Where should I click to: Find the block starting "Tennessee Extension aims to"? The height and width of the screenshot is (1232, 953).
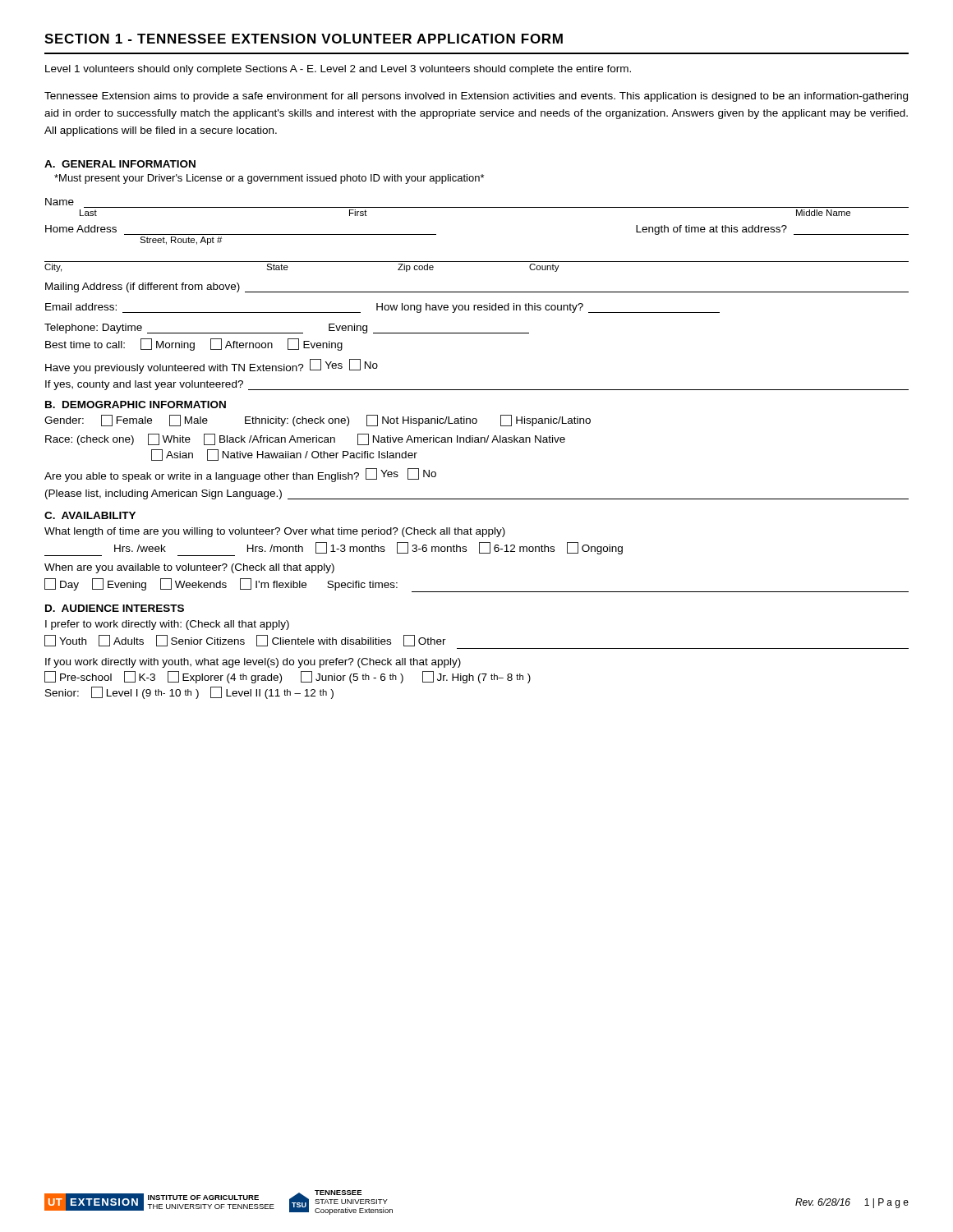point(476,113)
